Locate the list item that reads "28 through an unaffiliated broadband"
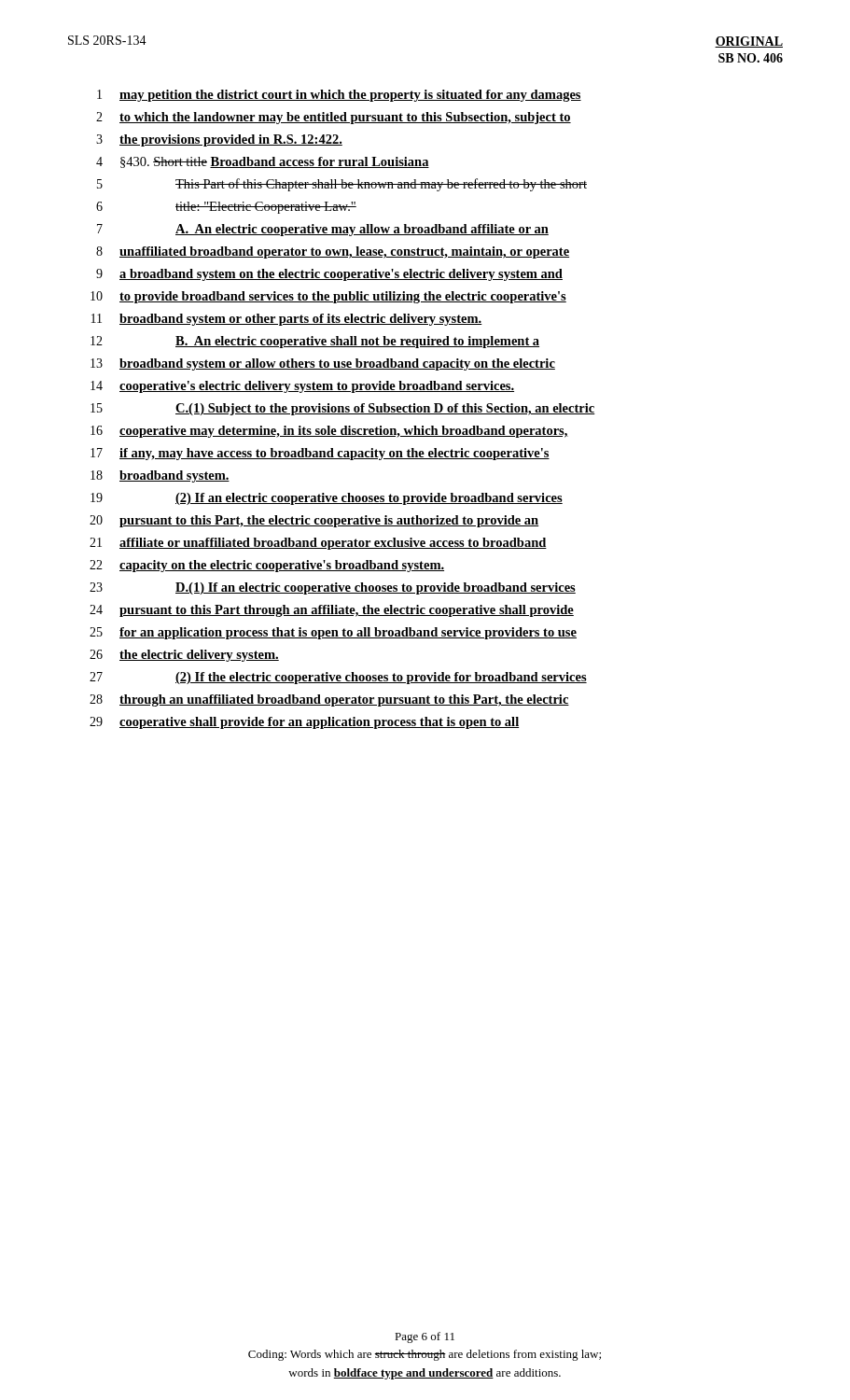 (425, 700)
